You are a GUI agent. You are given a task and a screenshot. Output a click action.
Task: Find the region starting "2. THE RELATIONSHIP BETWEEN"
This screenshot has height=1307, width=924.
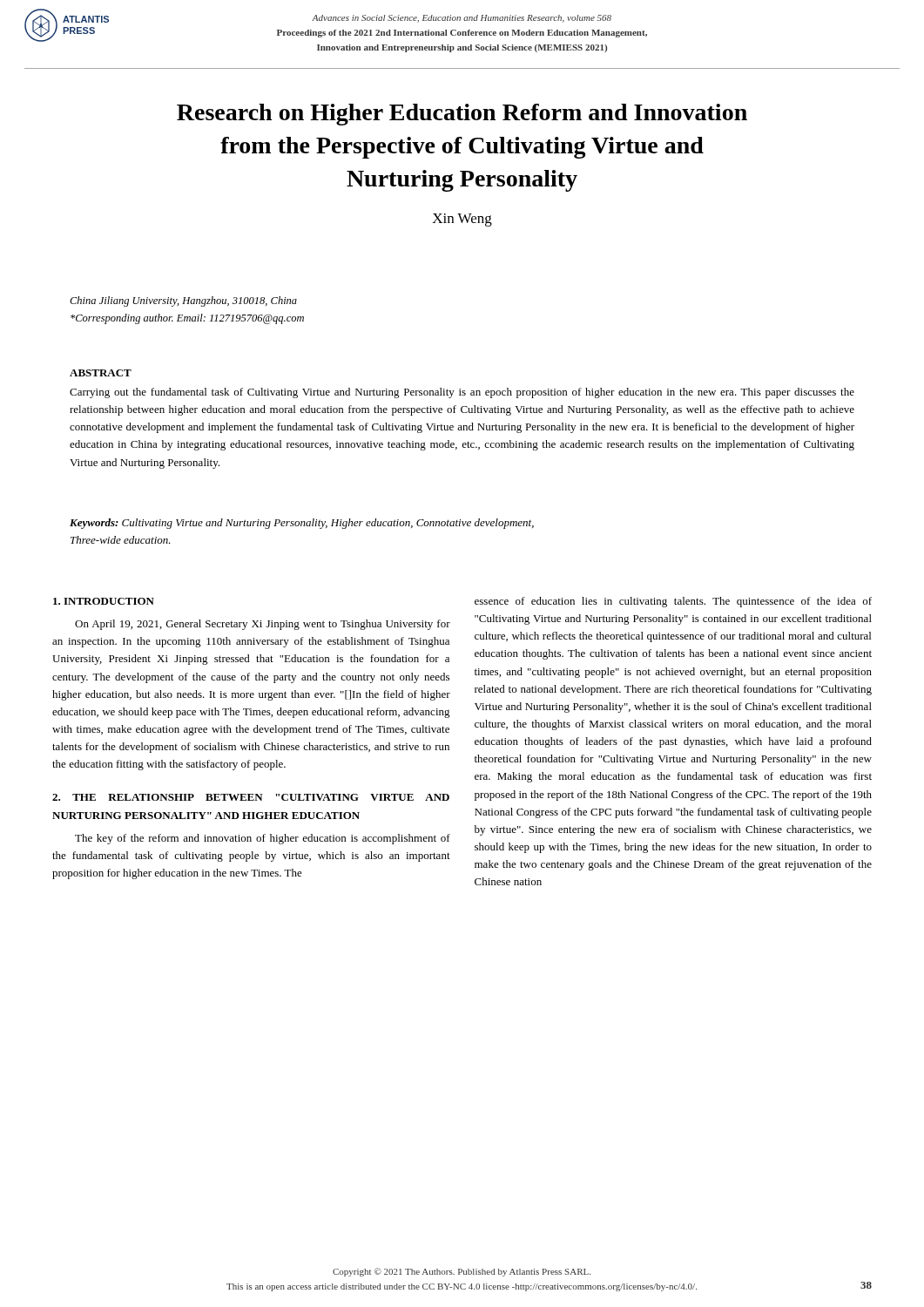click(x=251, y=806)
